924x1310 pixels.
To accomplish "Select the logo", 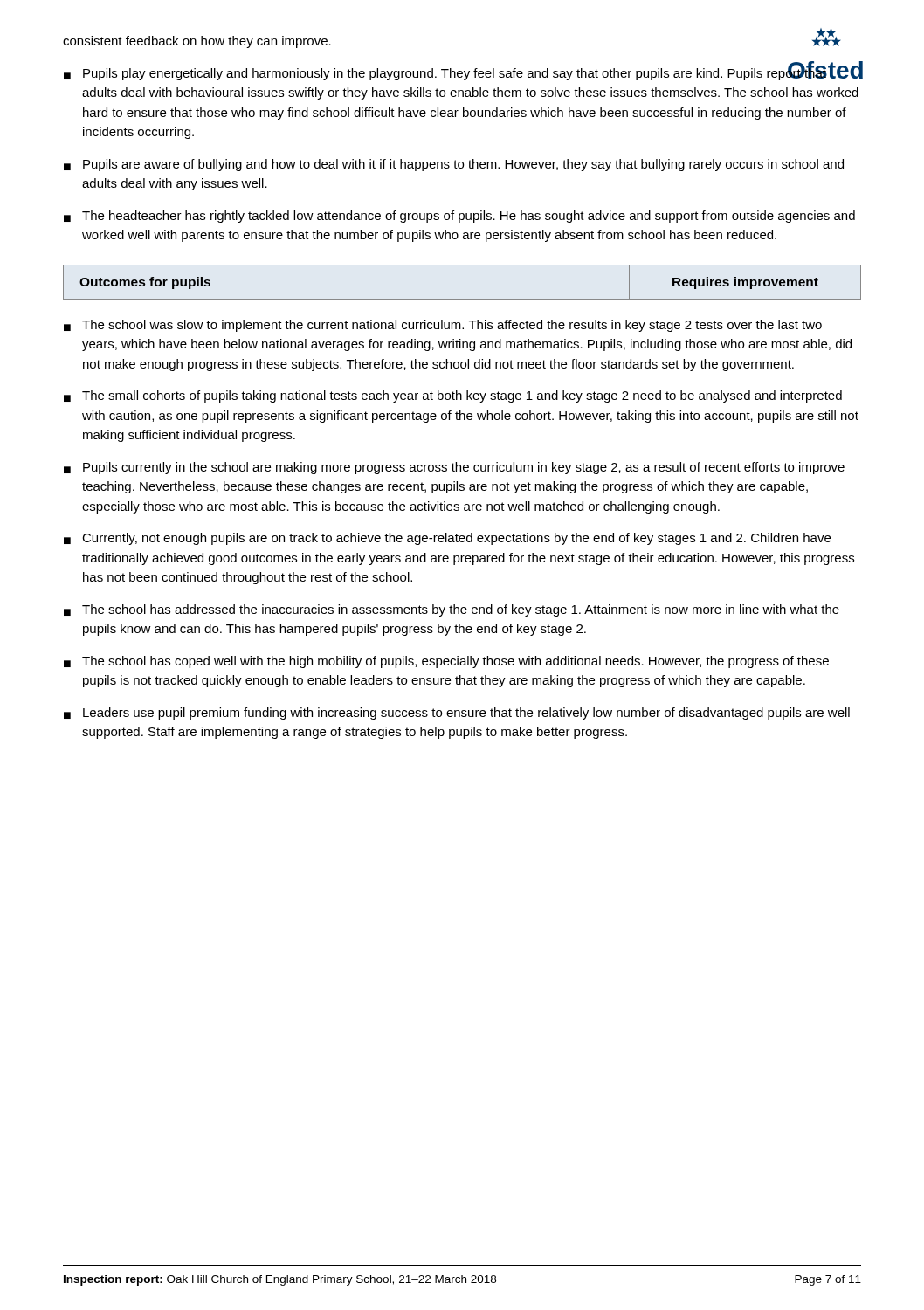I will [x=831, y=56].
